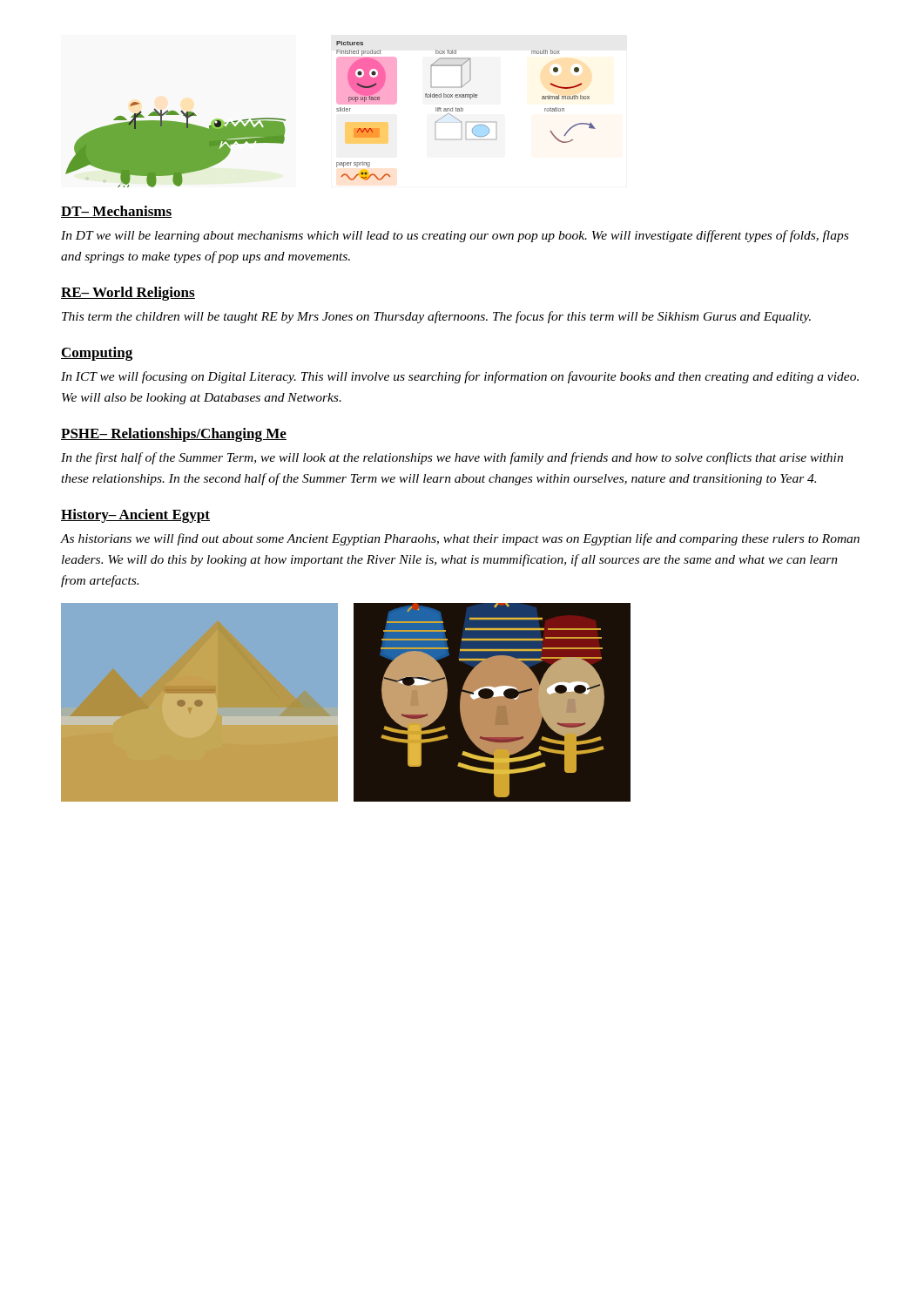The width and height of the screenshot is (924, 1307).
Task: Select the section header containing "PSHE– Relationships/Changing Me"
Action: tap(174, 434)
